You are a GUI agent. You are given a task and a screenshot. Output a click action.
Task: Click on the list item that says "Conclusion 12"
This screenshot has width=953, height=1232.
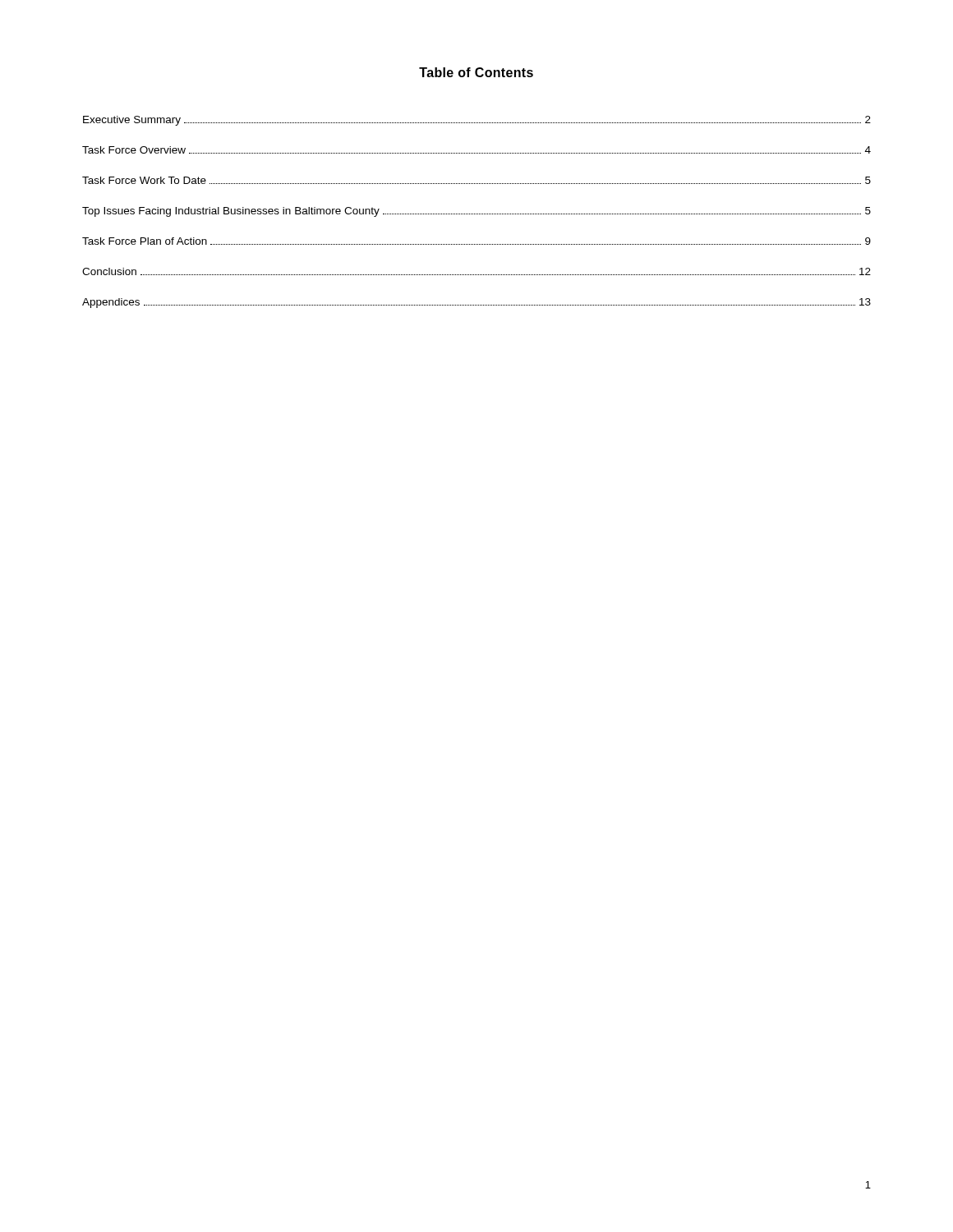pyautogui.click(x=476, y=271)
